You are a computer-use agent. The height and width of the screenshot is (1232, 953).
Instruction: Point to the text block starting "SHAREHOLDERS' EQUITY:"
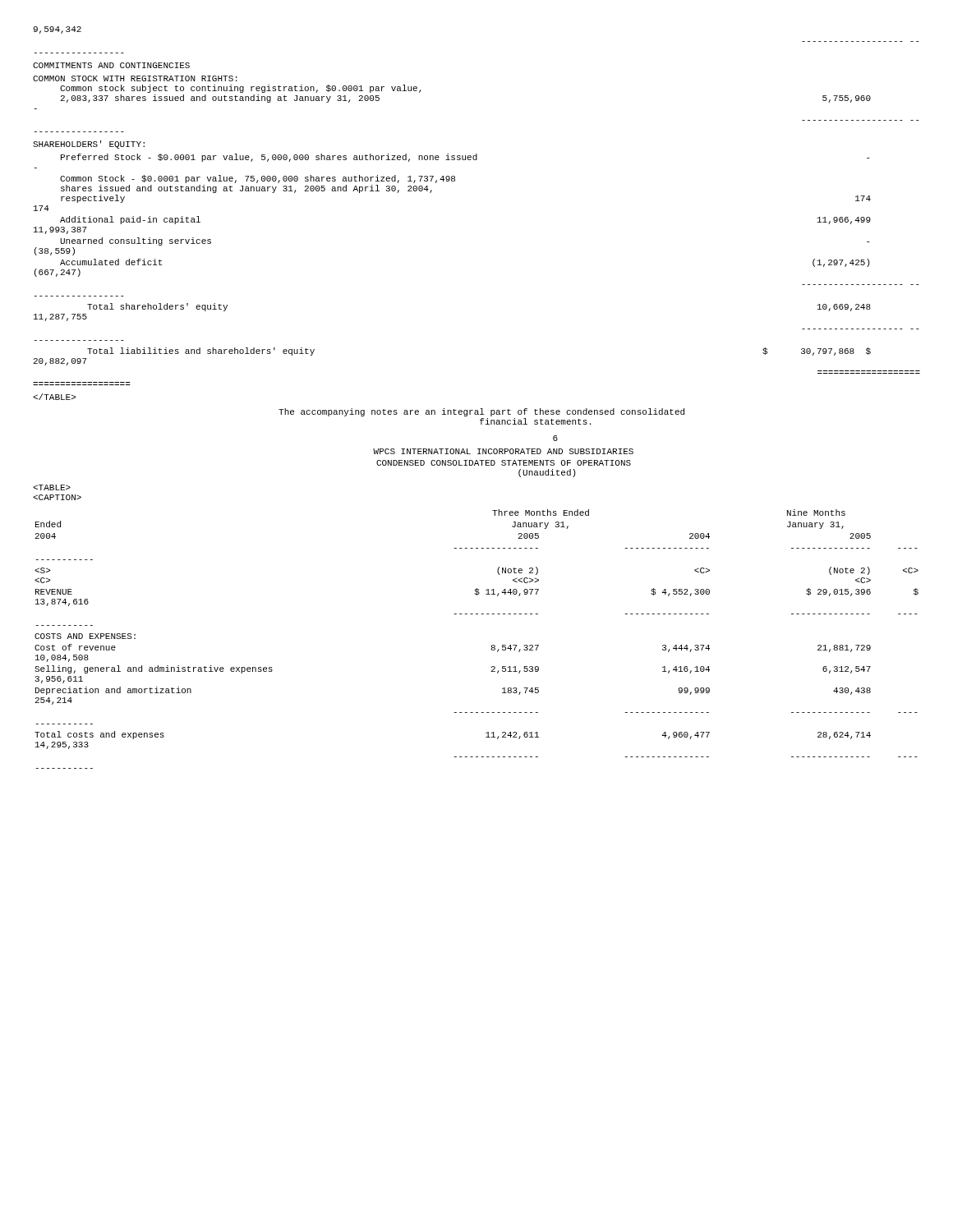[476, 145]
